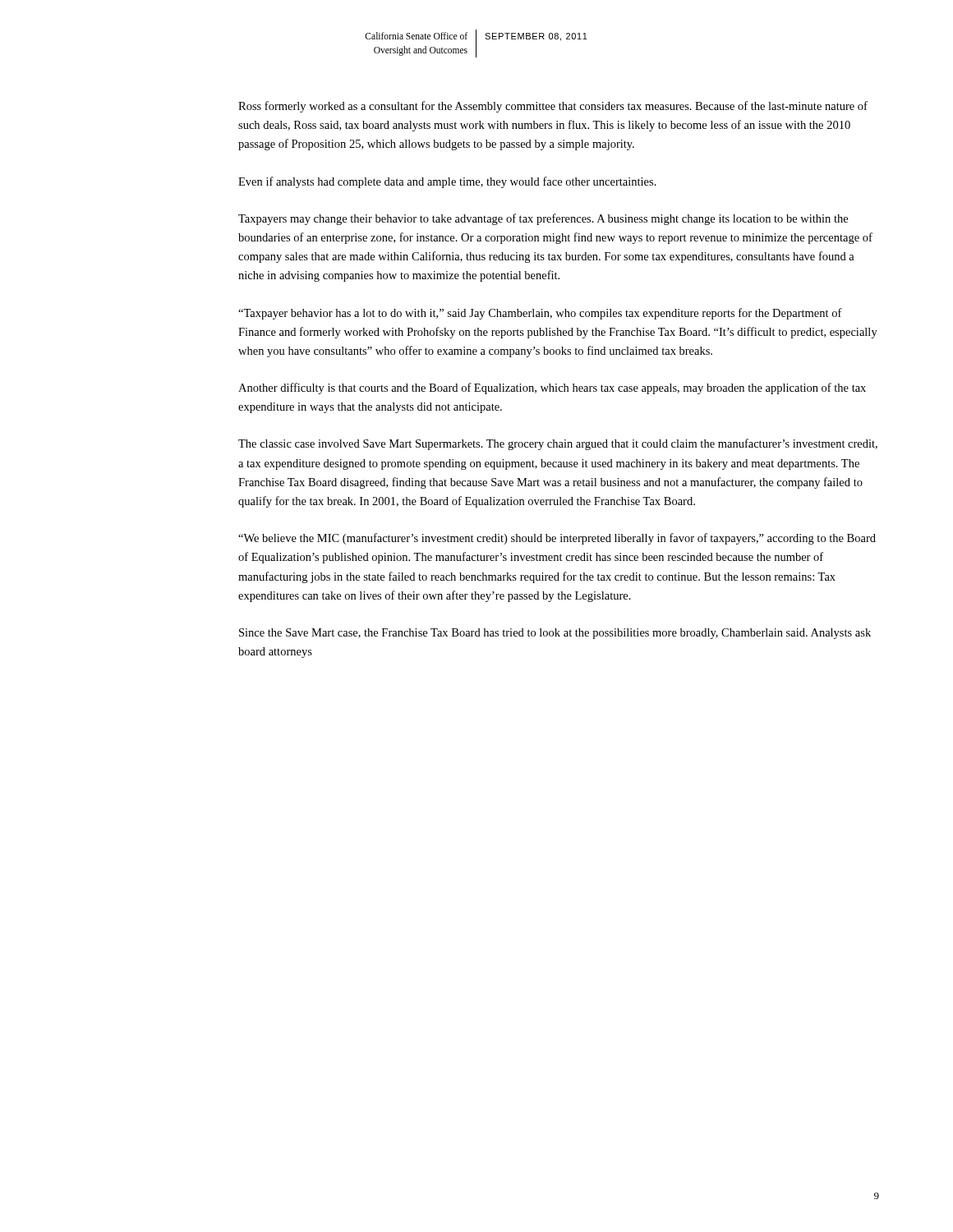Find the text block that says "“We believe the MIC (manufacturer’s investment"

557,567
